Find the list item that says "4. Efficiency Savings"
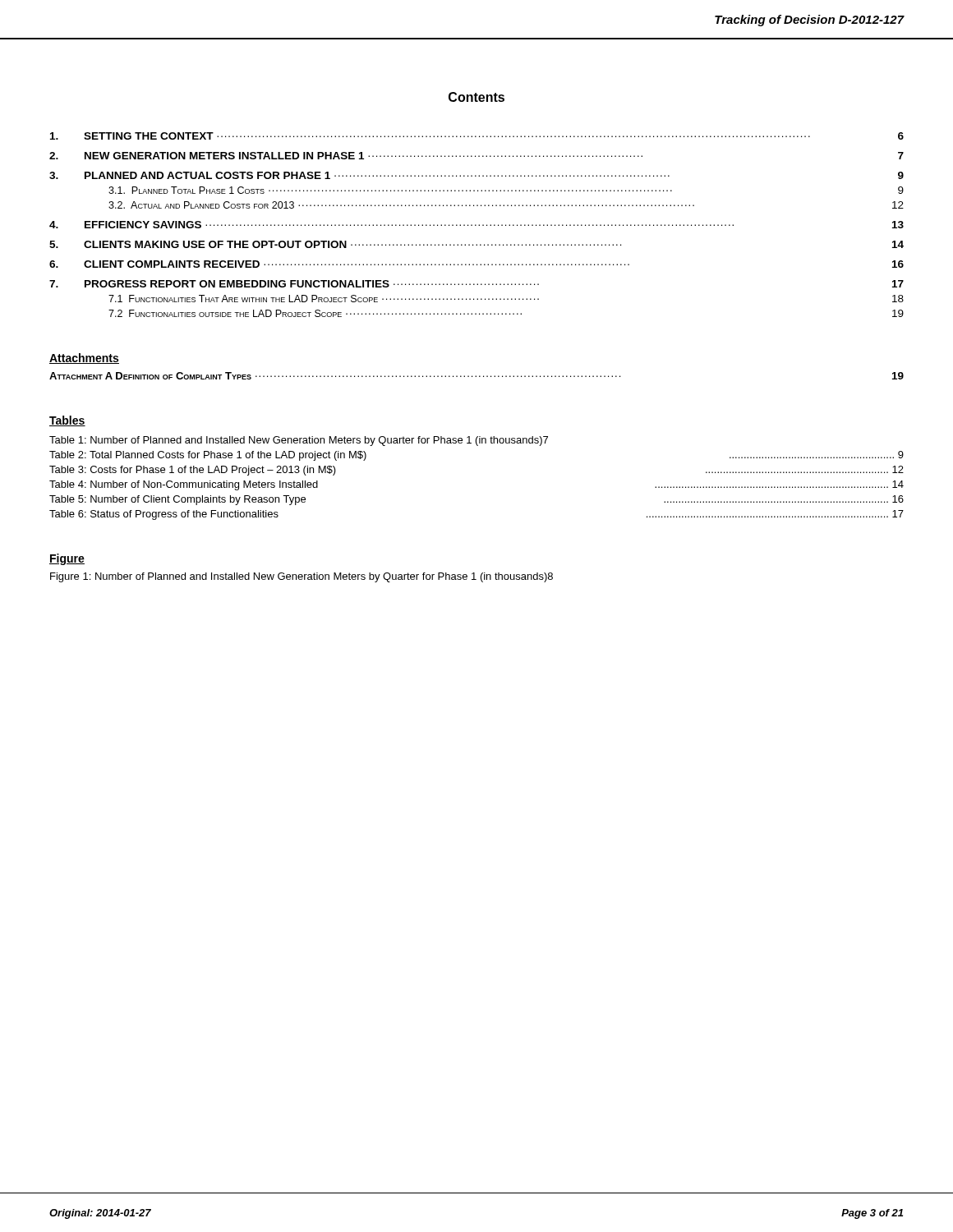 [476, 225]
